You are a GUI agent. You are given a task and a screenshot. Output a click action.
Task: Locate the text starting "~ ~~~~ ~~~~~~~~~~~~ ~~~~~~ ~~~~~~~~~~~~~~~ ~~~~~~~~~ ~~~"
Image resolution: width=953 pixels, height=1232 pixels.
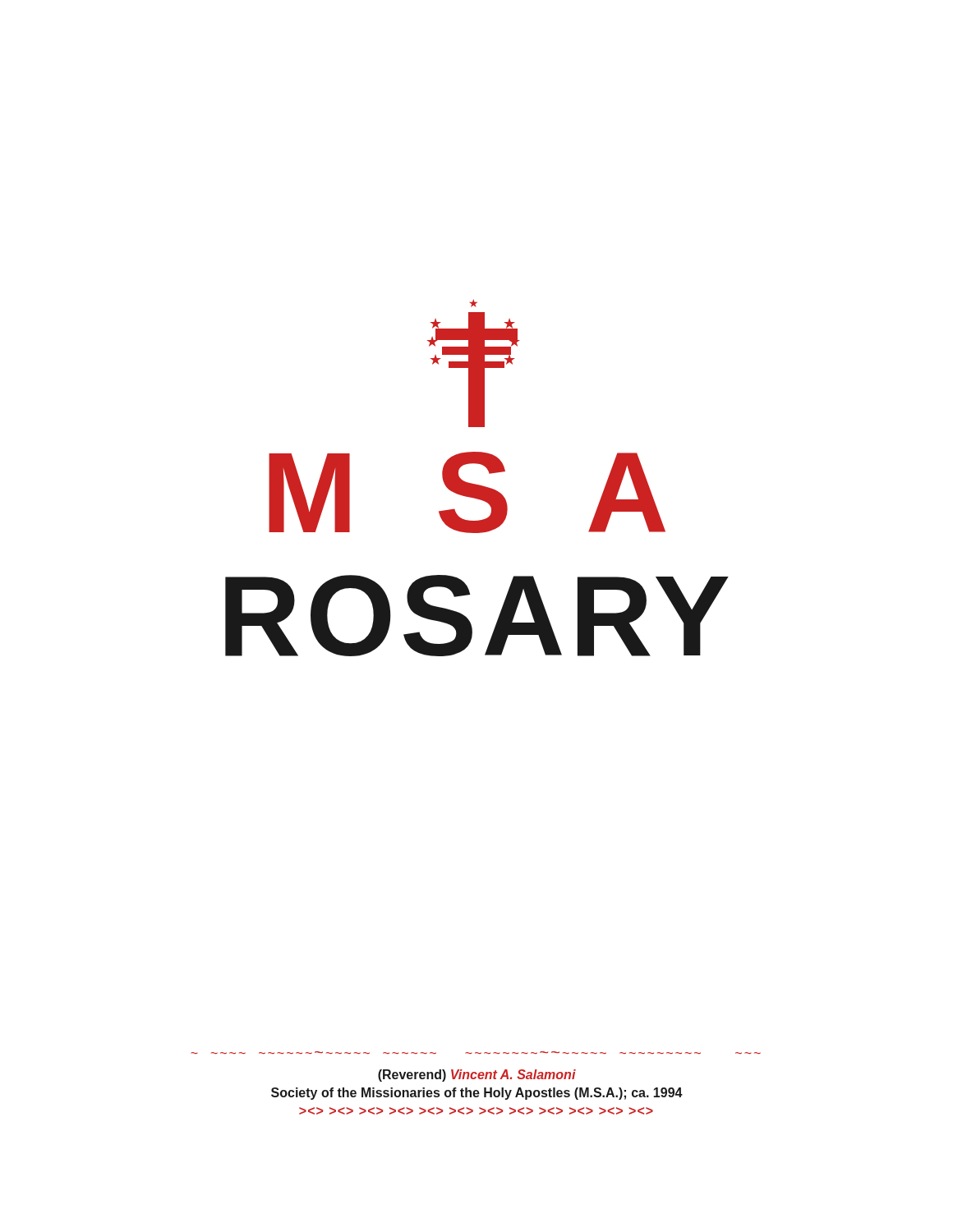click(x=476, y=1052)
